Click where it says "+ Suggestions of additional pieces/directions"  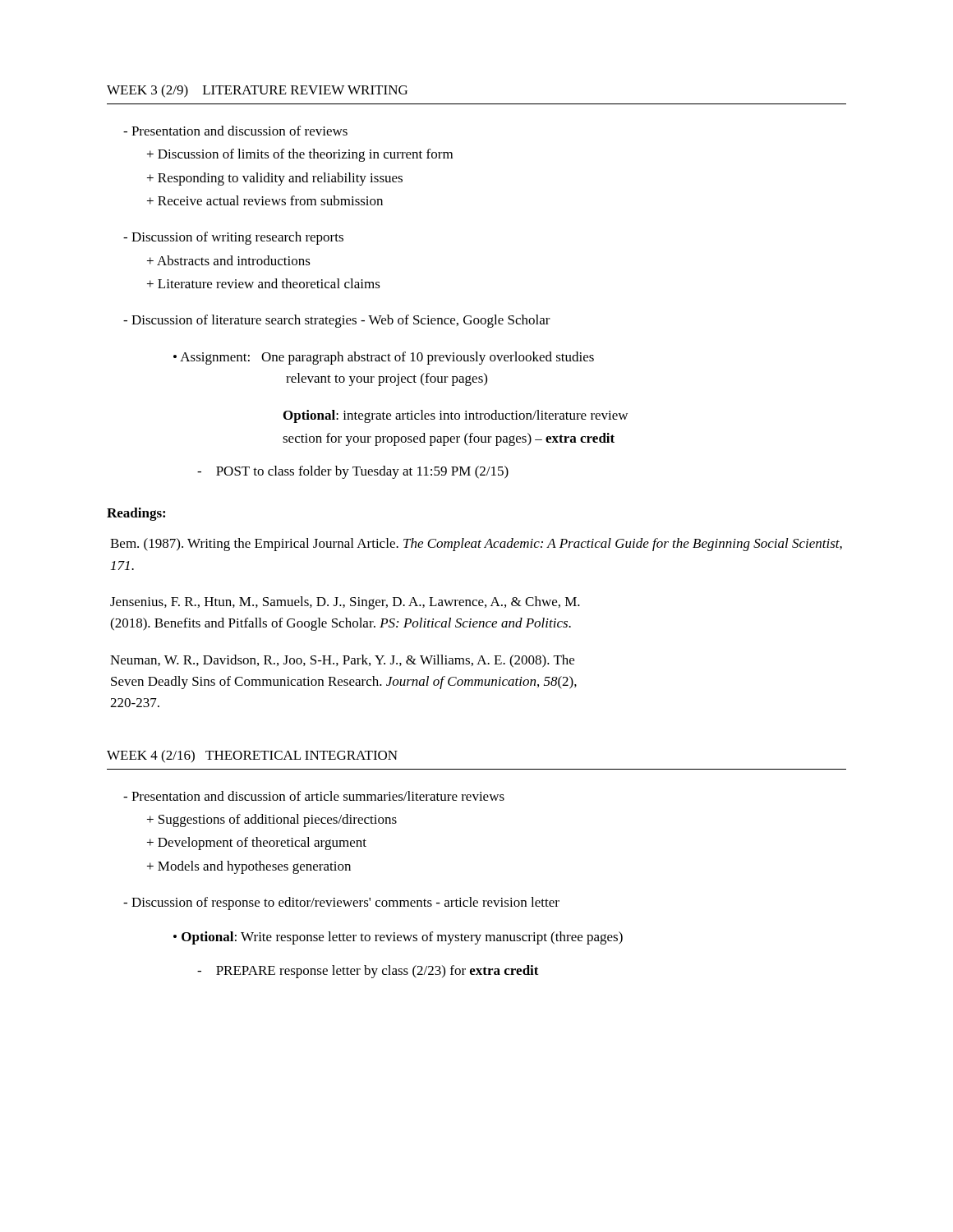click(272, 819)
